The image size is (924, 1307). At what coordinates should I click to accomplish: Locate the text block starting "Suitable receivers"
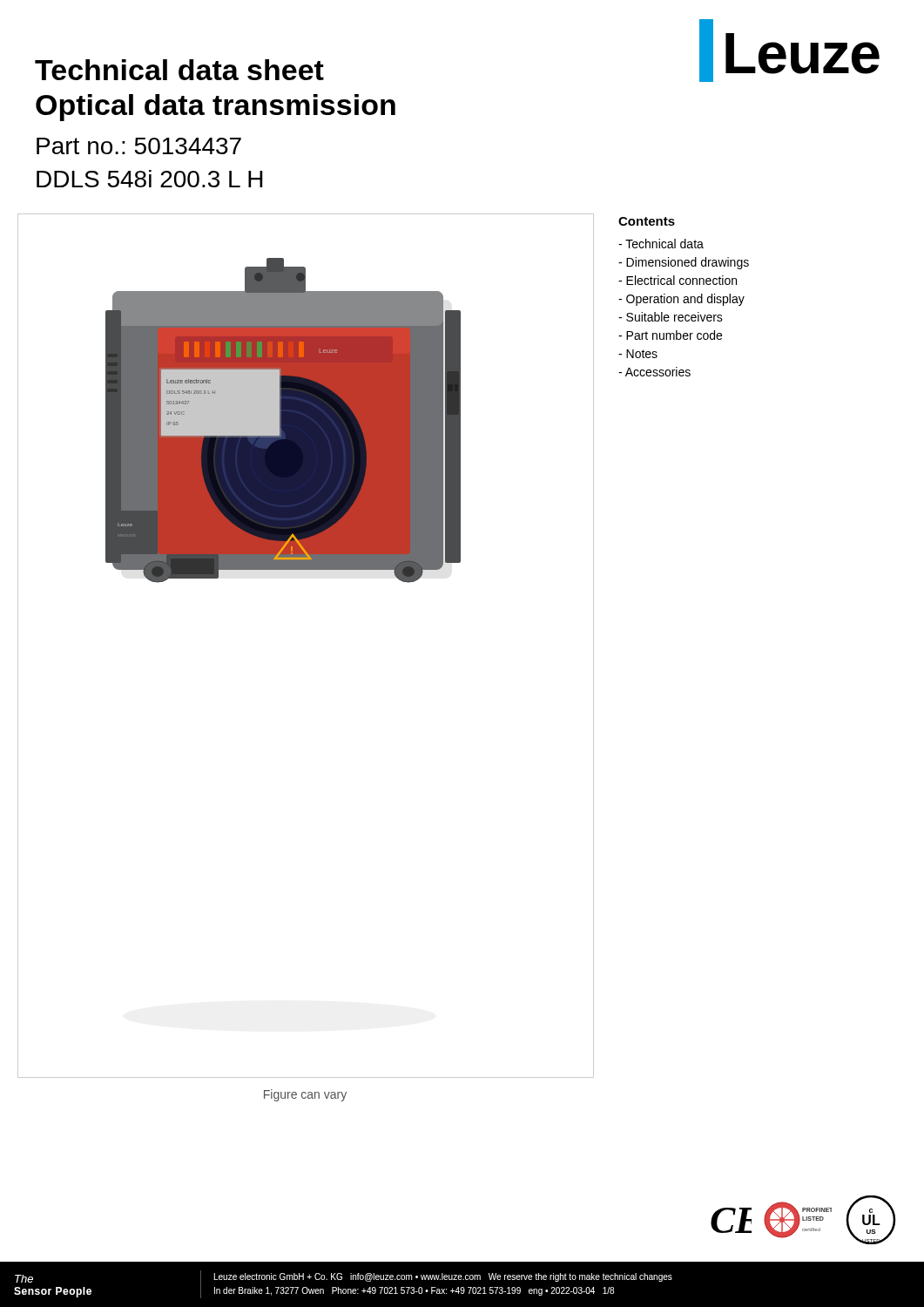pos(671,317)
